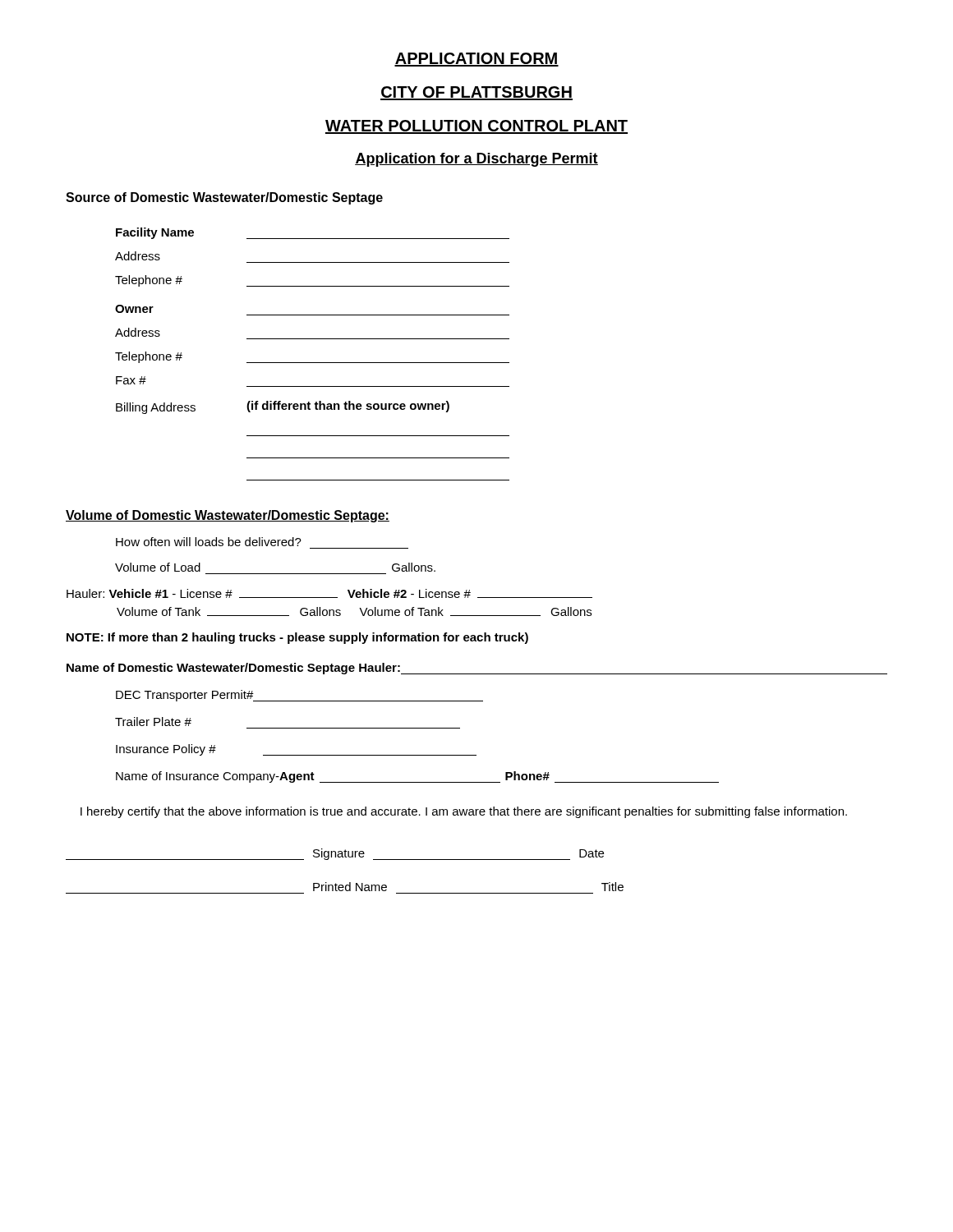Find "Volume of Load Gallons." on this page
This screenshot has width=953, height=1232.
pyautogui.click(x=276, y=566)
